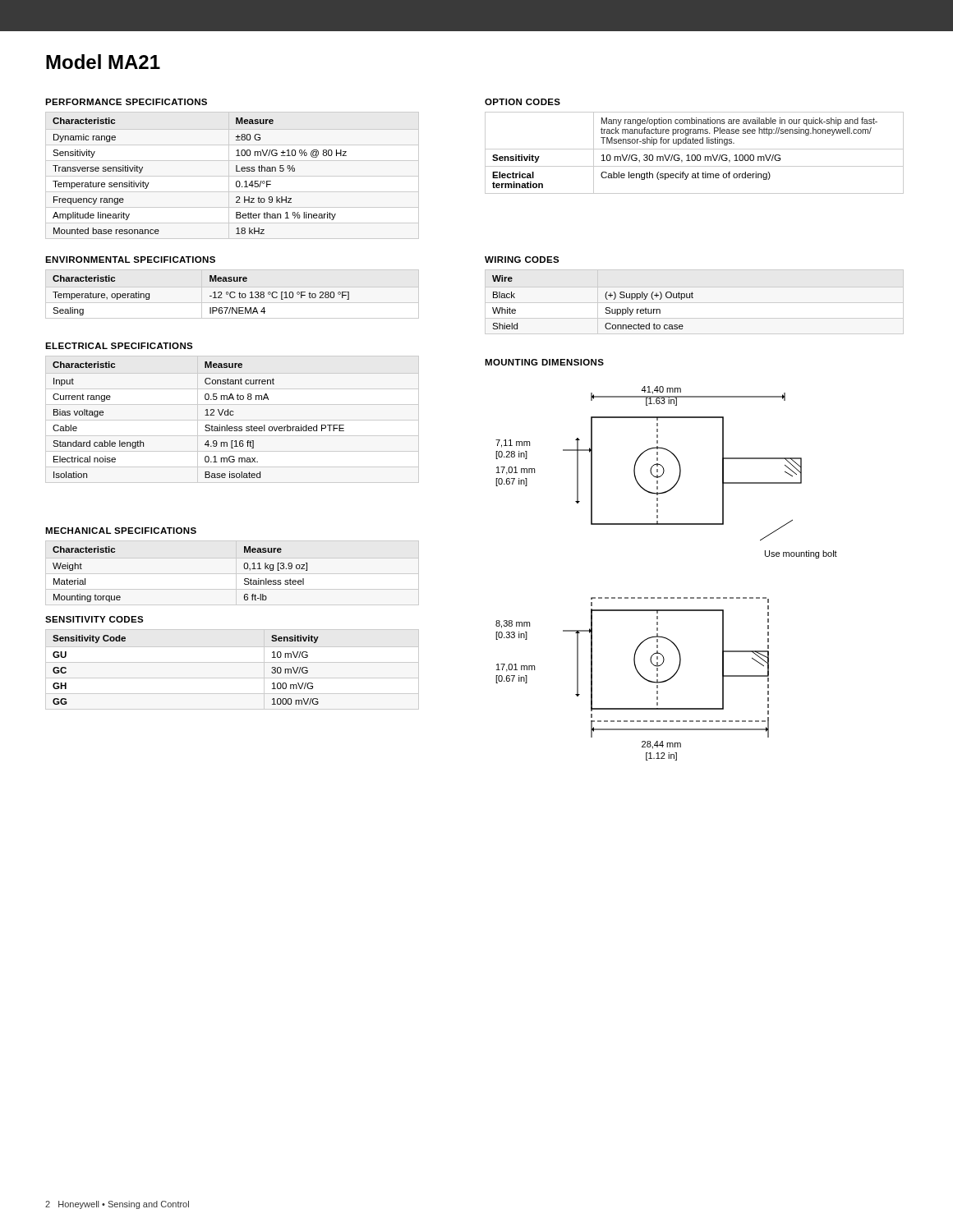Find the section header that reads "ELECTRICAL SPECIFICATIONS"
This screenshot has width=953, height=1232.
coord(232,346)
